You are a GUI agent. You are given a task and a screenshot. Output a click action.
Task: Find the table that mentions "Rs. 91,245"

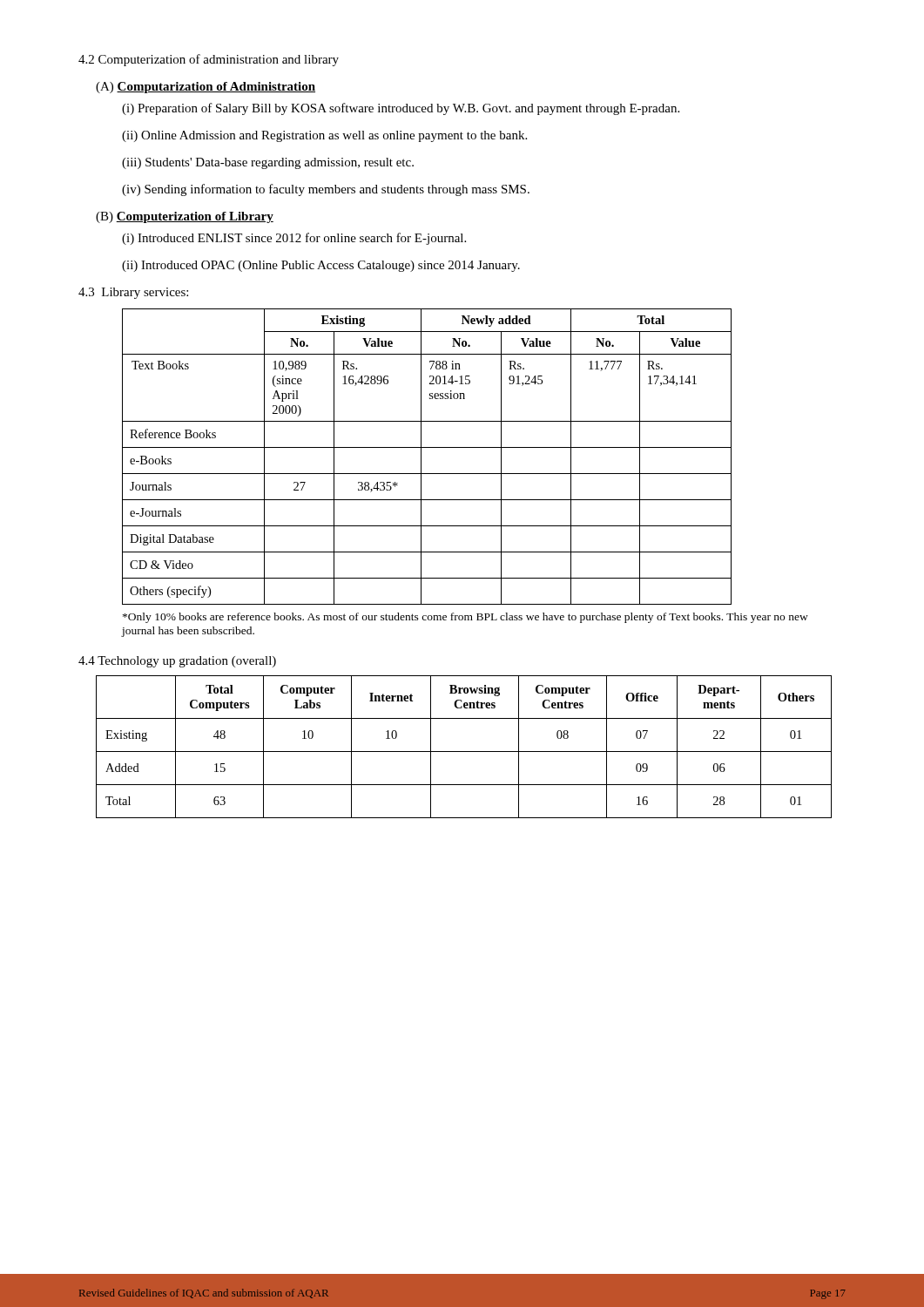click(484, 457)
